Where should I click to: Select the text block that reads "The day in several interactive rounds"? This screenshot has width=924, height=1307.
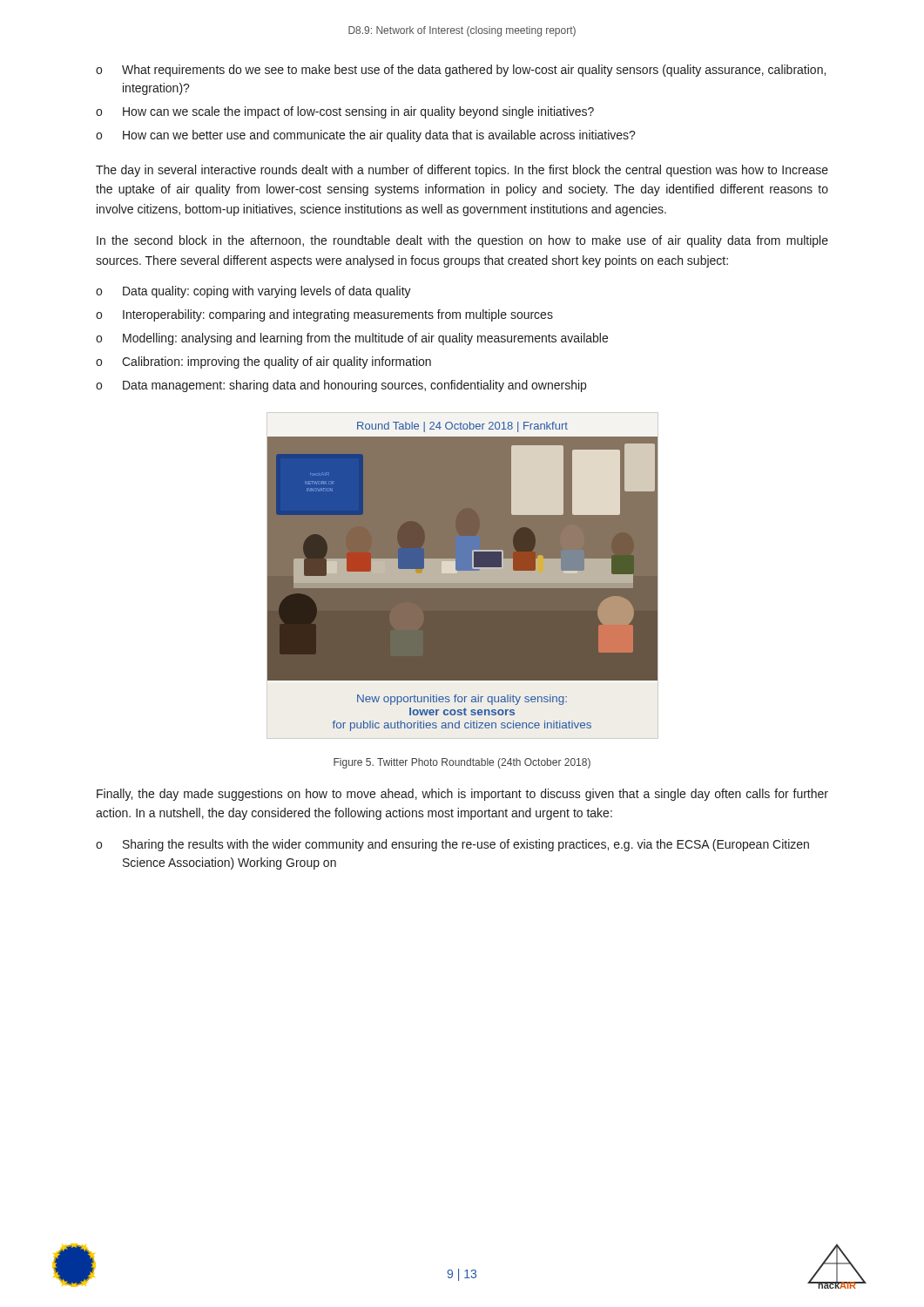462,189
